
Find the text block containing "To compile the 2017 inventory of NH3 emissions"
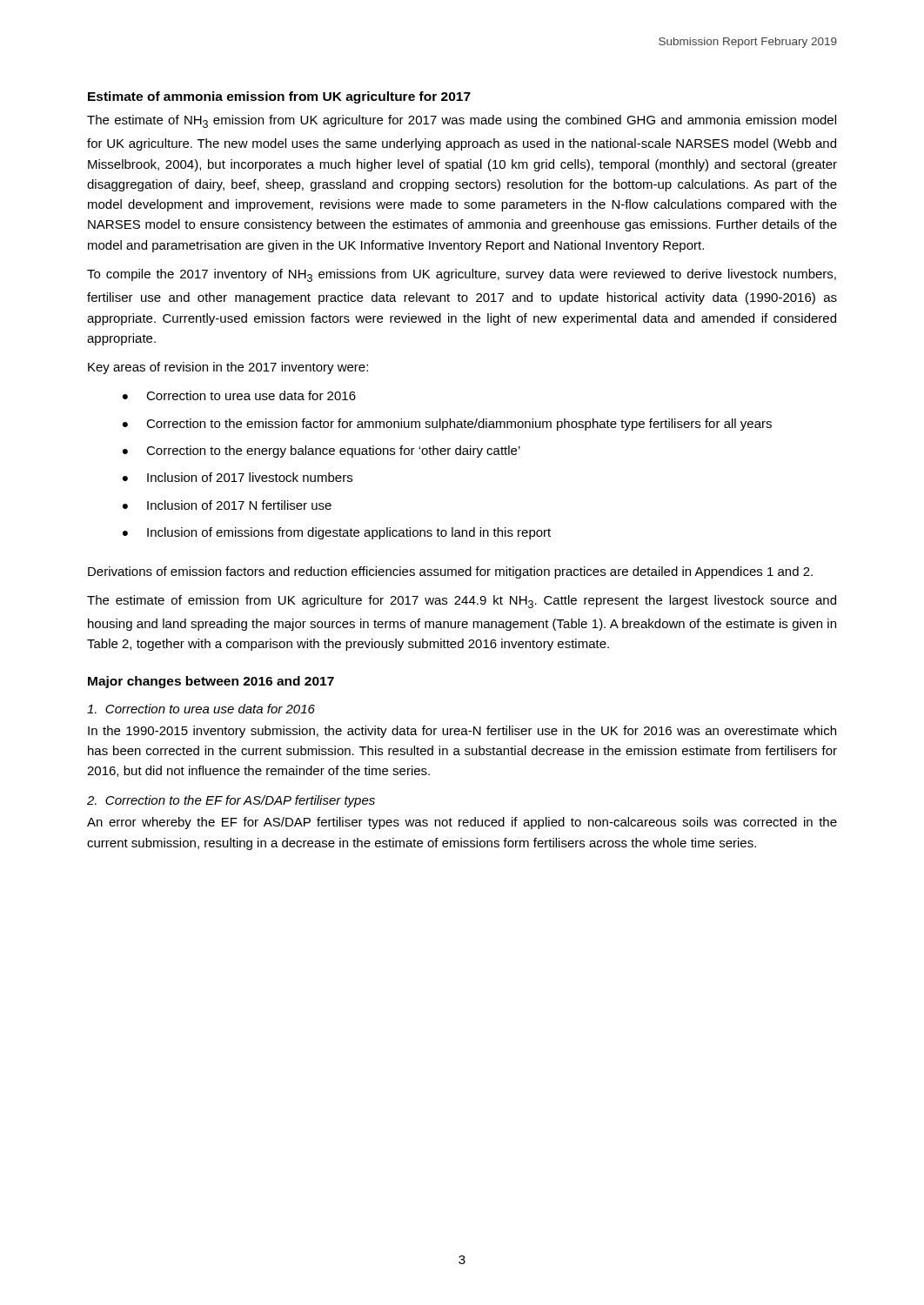tap(462, 306)
